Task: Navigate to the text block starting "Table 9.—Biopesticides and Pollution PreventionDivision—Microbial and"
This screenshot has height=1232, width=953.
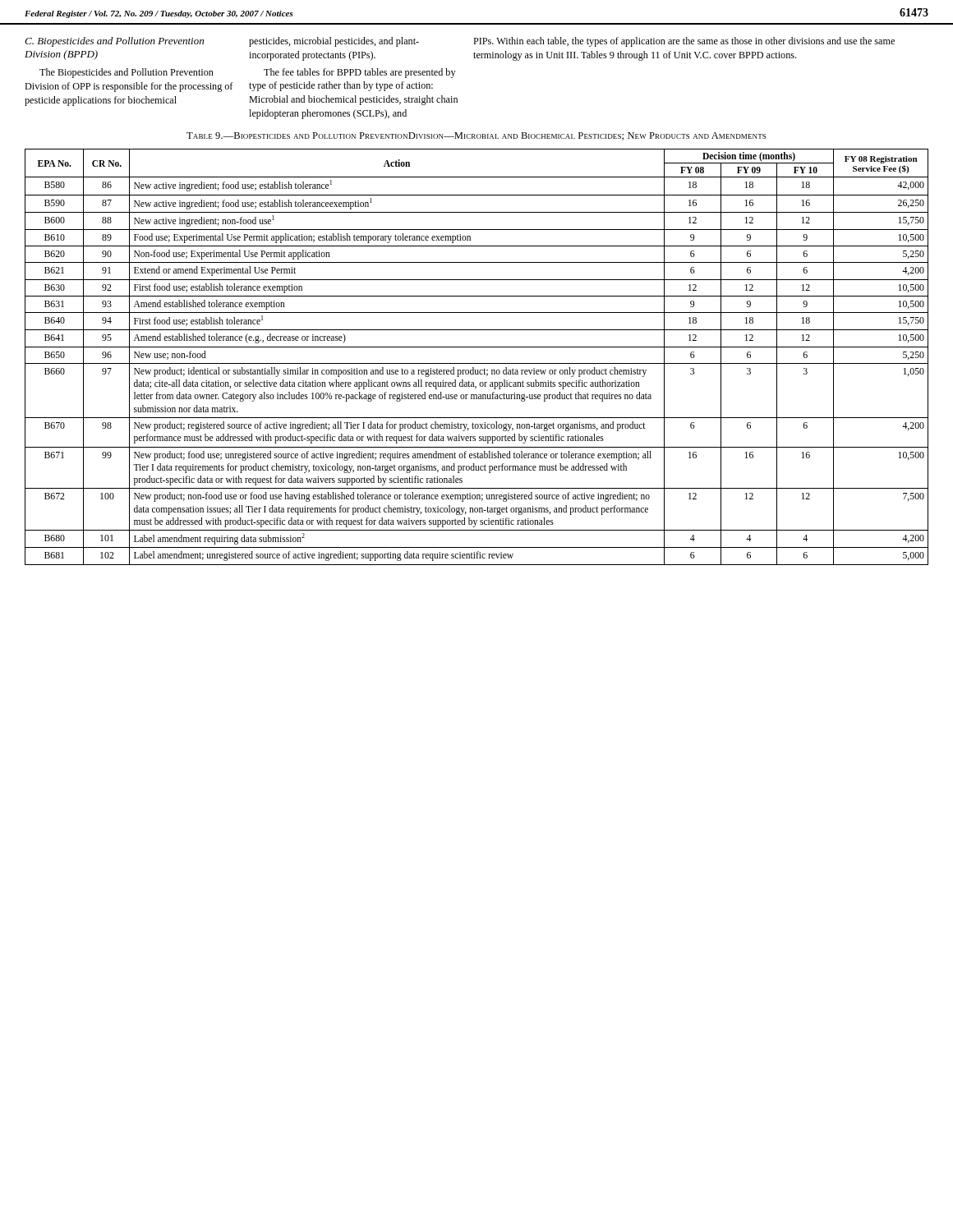Action: coord(476,135)
